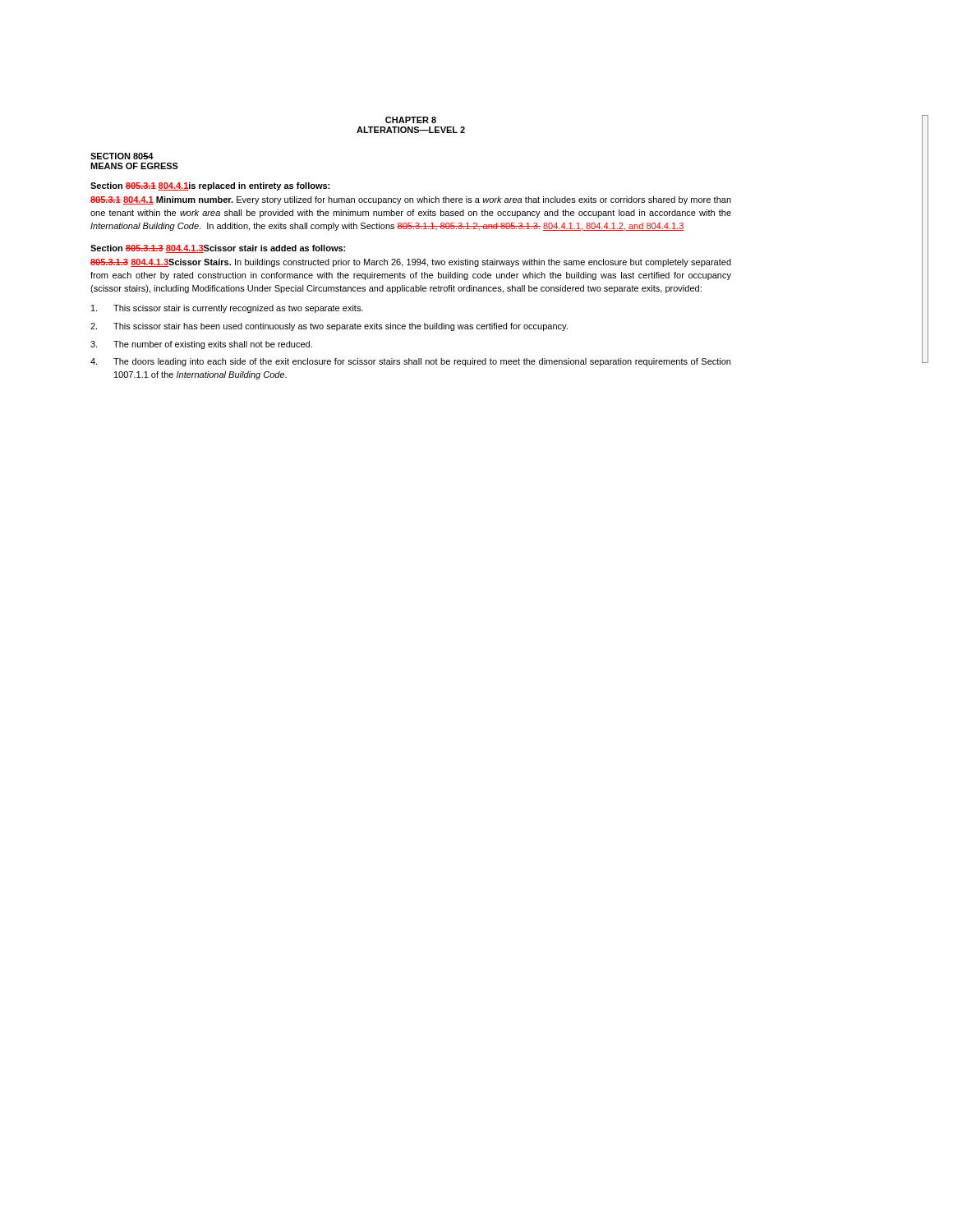Point to the region starting "3.1.3 804.4.1.3Scissor Stairs. In buildings constructed prior to"
The width and height of the screenshot is (953, 1232).
tap(411, 275)
